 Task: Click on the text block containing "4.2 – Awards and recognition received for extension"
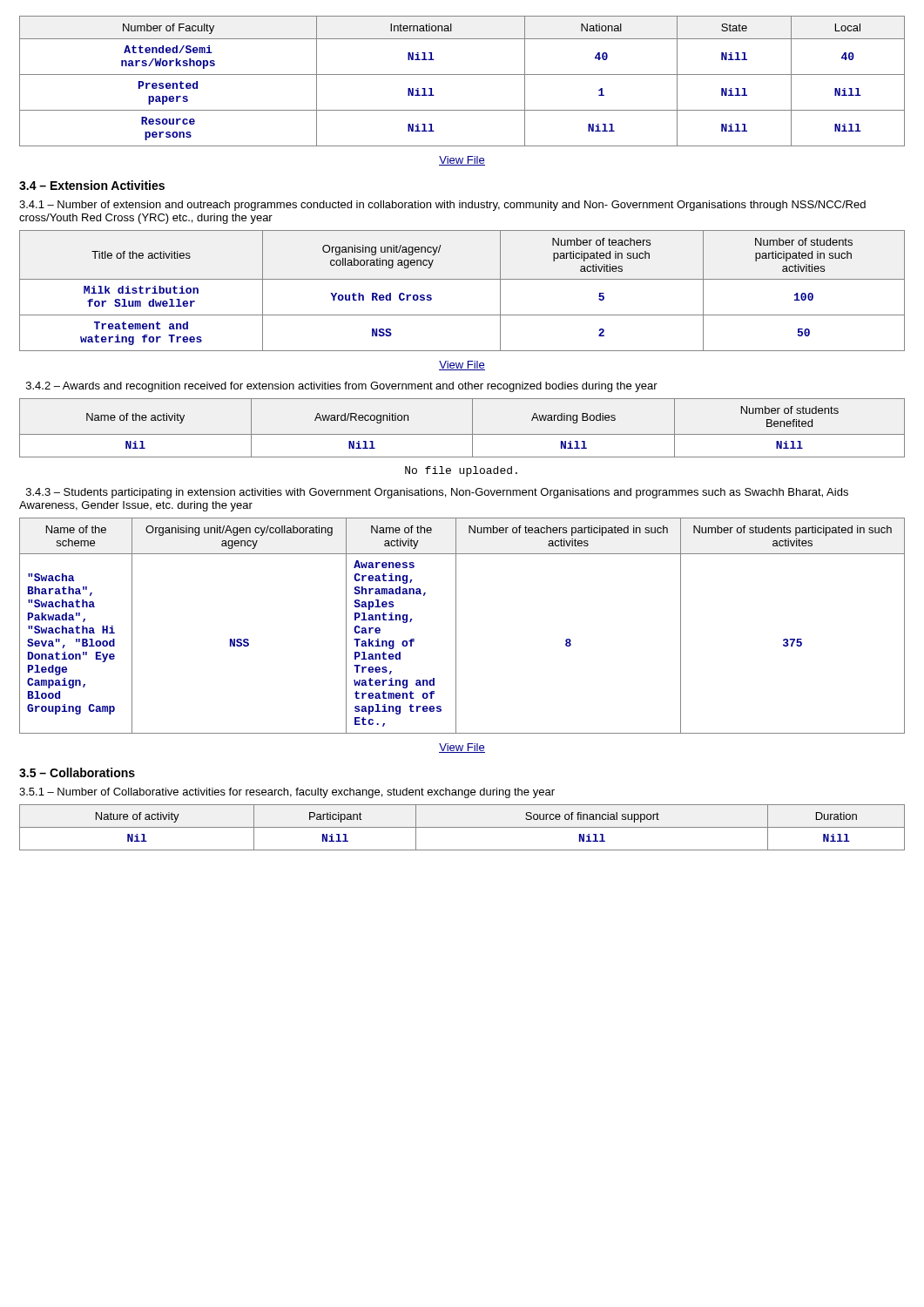click(x=338, y=386)
